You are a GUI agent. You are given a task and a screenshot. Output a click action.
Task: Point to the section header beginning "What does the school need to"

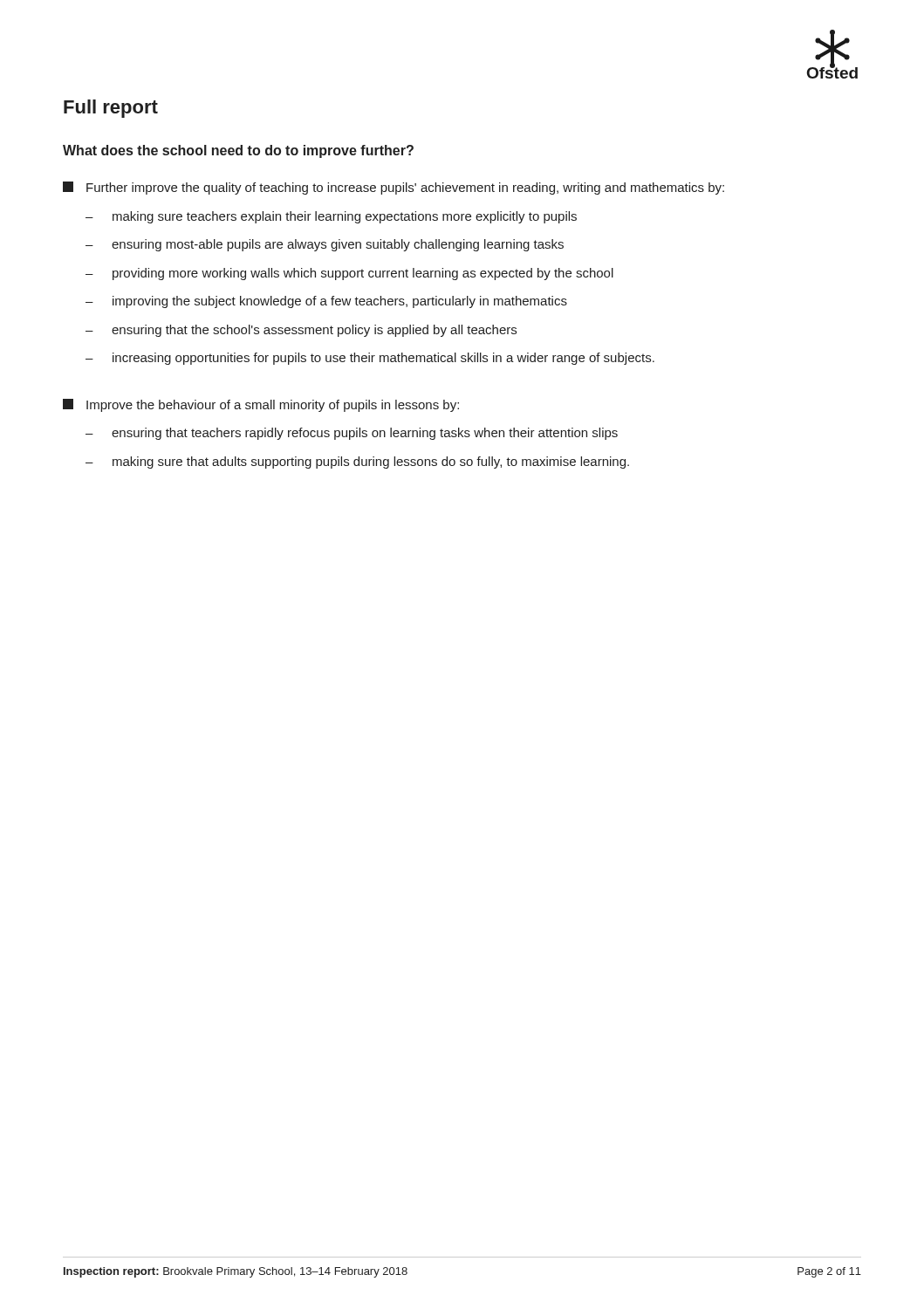coord(238,151)
